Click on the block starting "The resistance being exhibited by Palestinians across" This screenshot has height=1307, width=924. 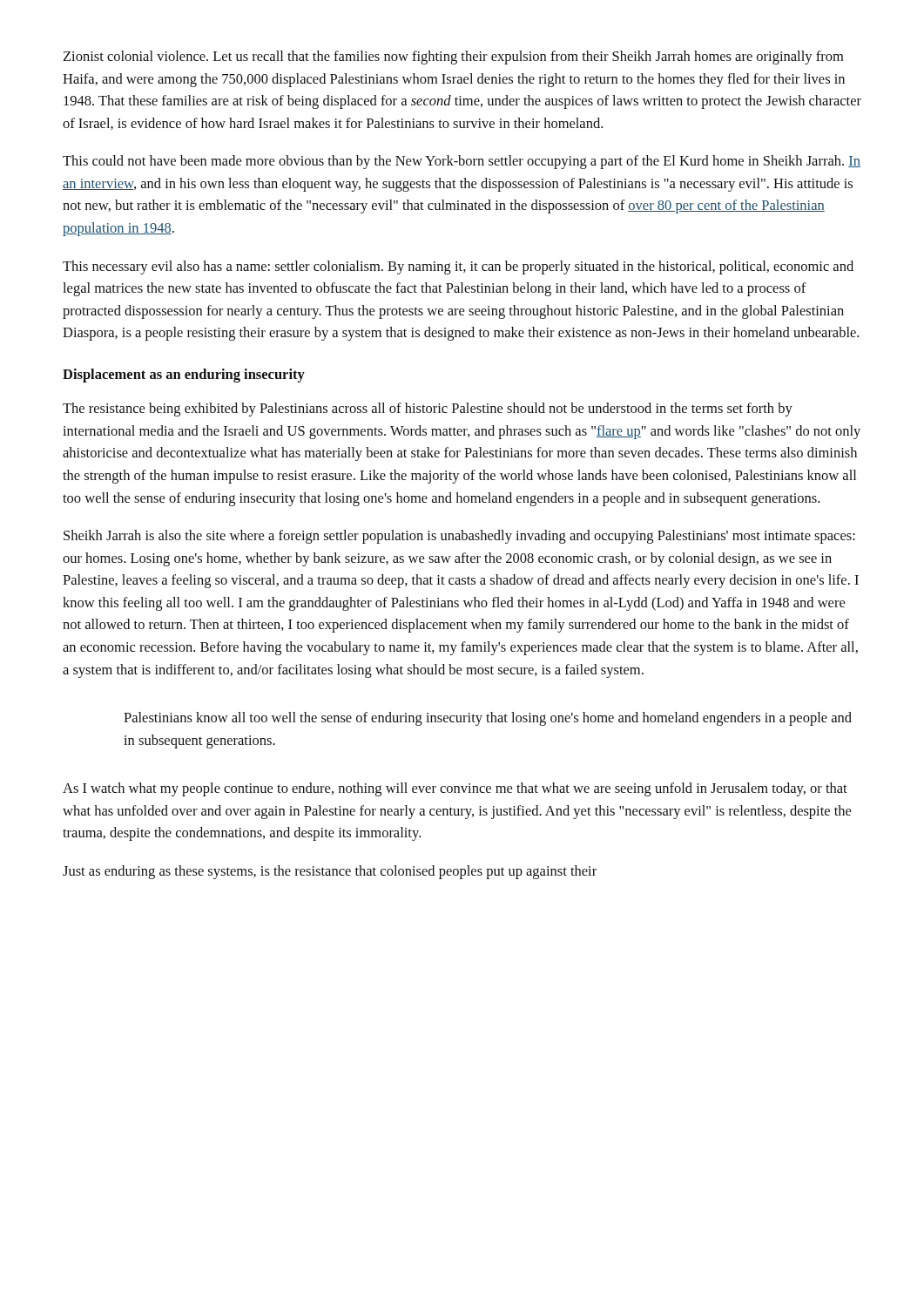462,453
